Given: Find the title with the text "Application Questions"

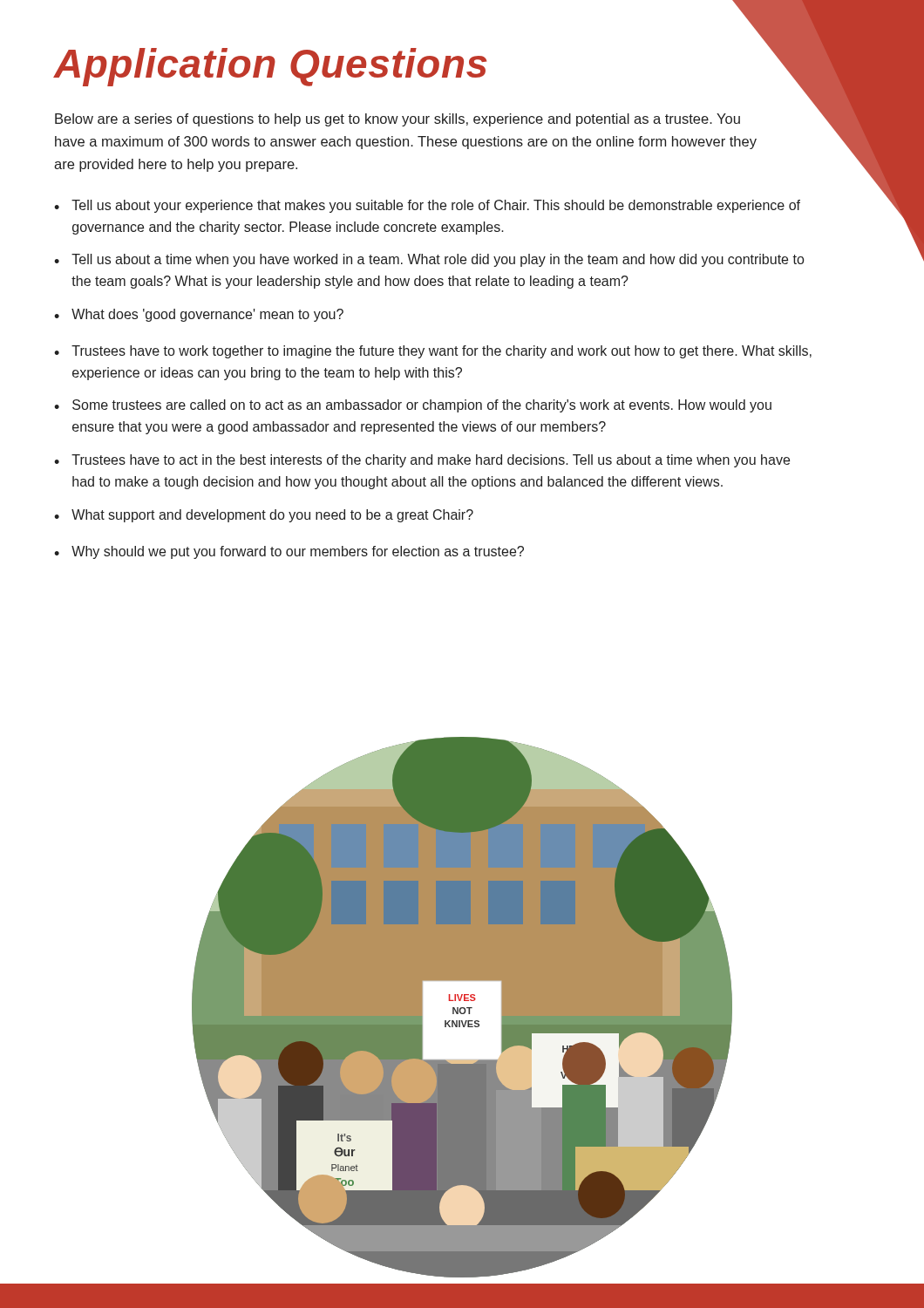Looking at the screenshot, I should [271, 64].
